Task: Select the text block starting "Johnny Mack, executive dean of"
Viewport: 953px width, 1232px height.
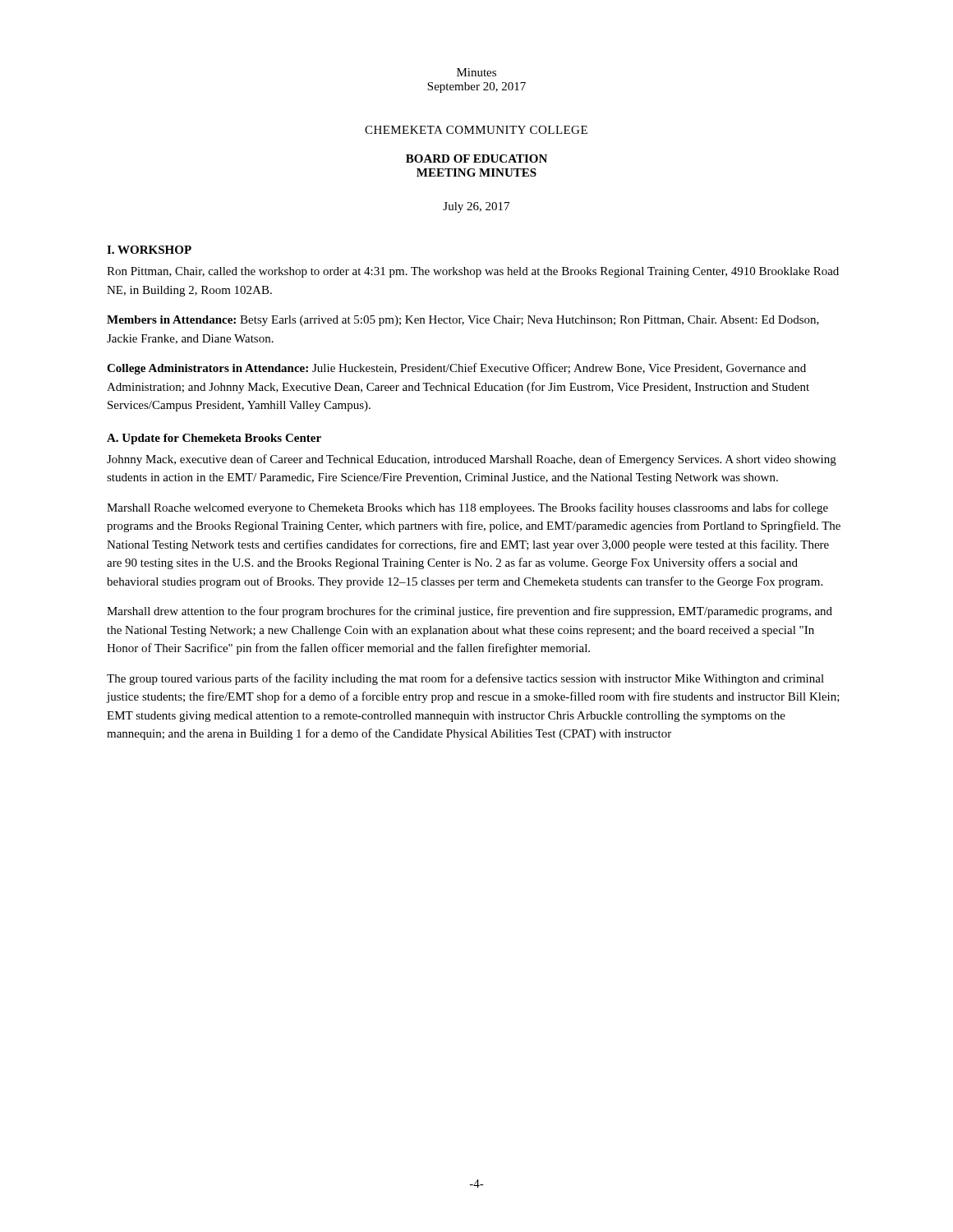Action: (471, 468)
